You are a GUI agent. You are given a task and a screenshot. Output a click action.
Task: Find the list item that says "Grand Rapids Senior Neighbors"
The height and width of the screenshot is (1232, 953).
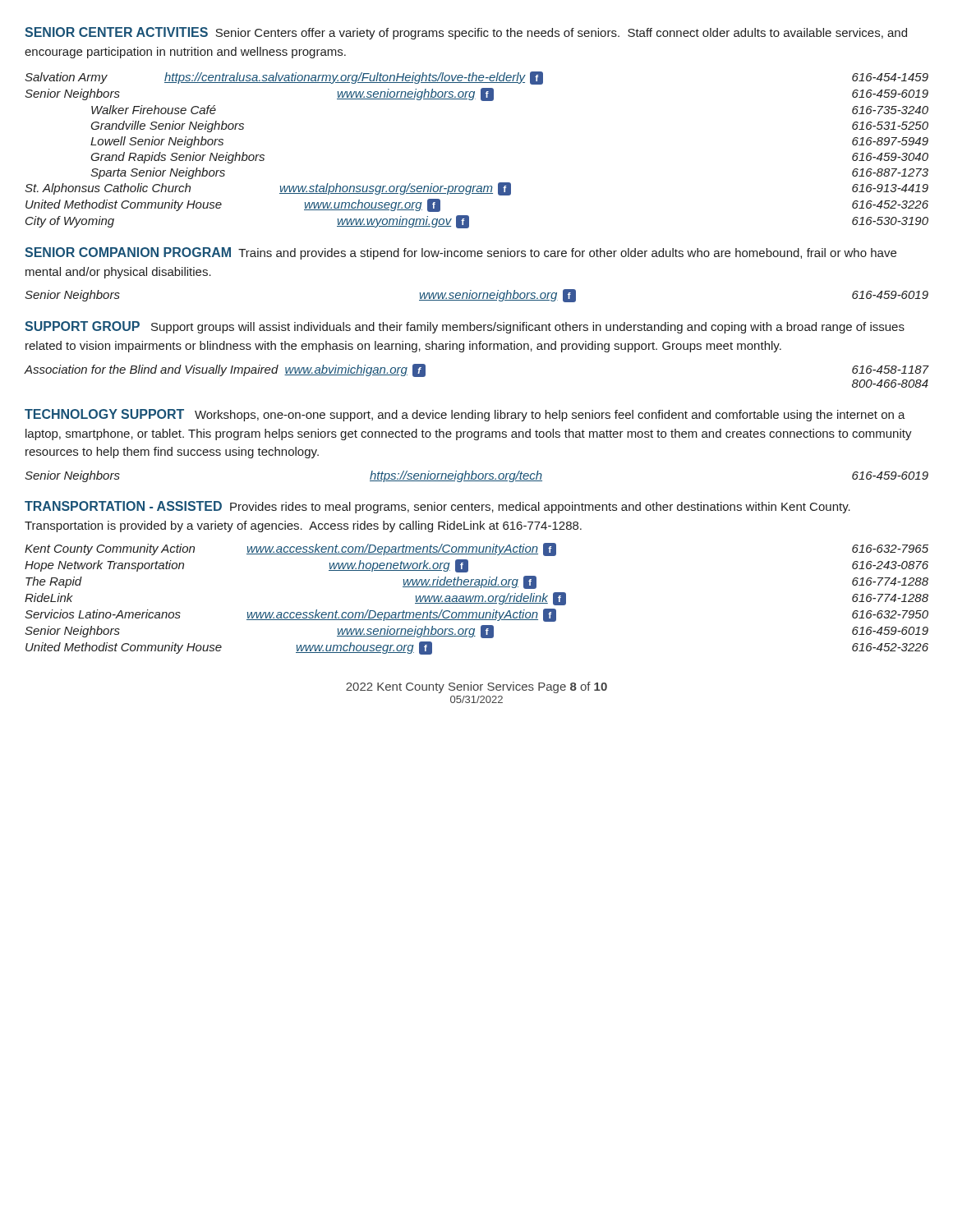180,157
